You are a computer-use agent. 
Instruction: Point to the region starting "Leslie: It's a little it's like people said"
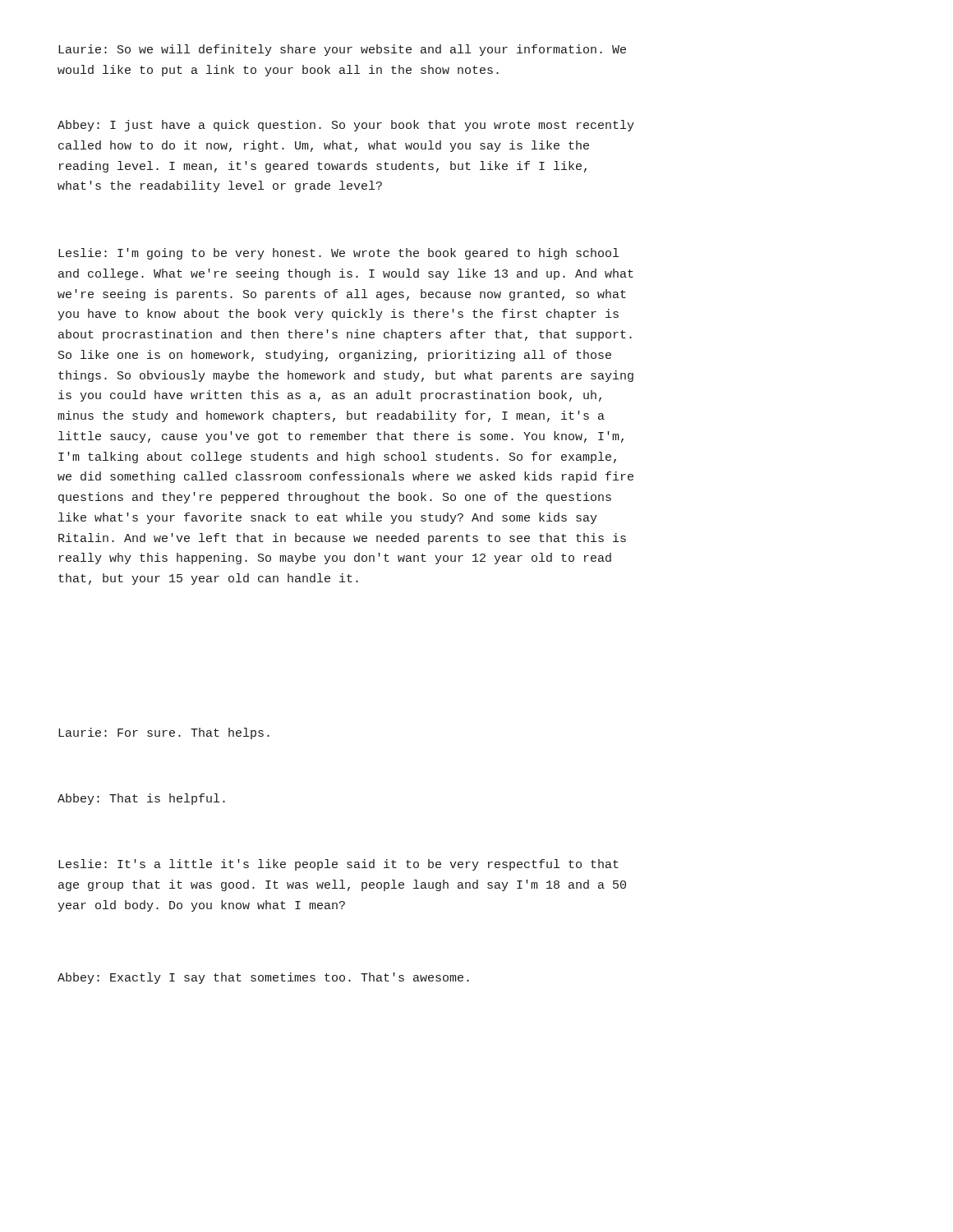coord(342,886)
